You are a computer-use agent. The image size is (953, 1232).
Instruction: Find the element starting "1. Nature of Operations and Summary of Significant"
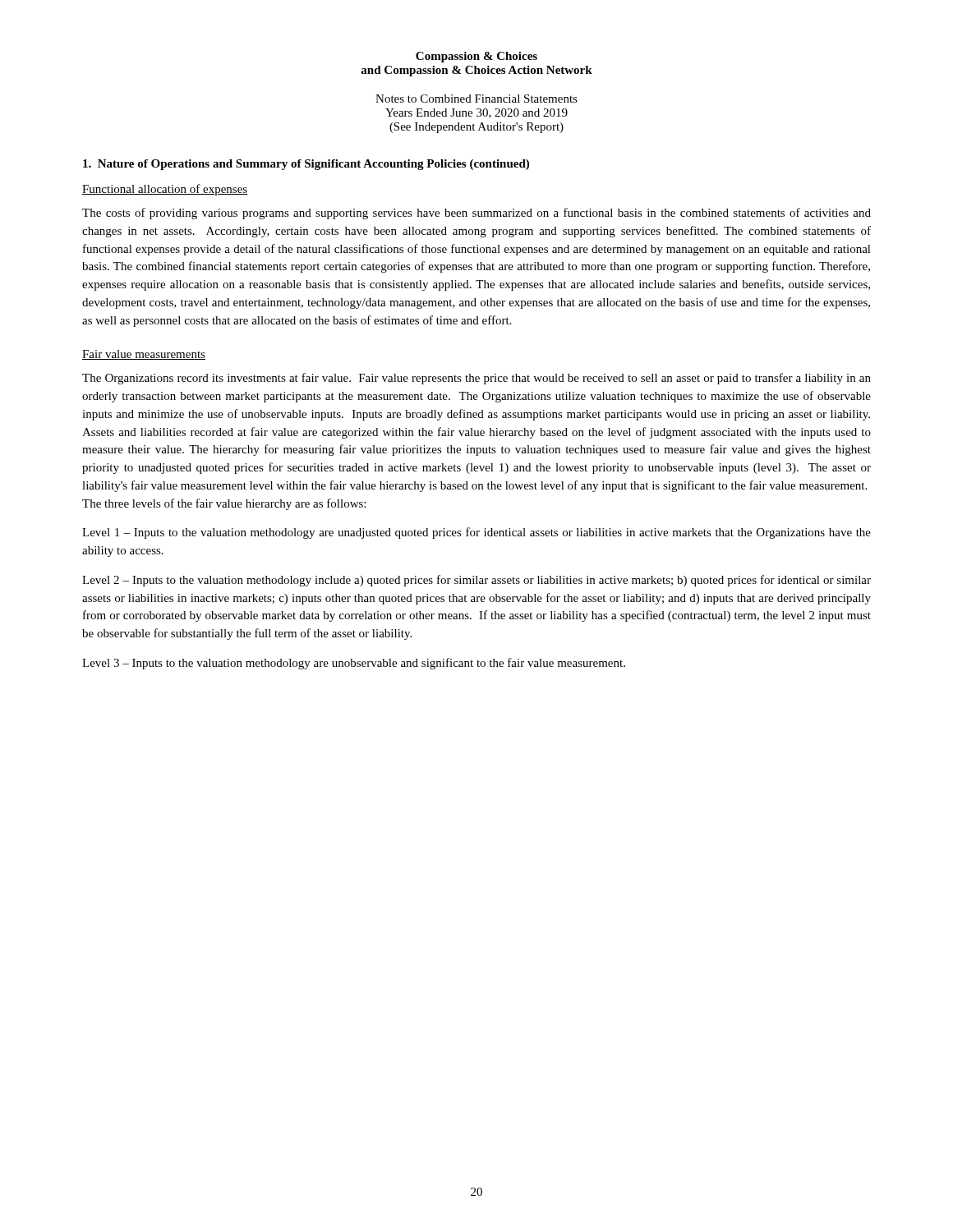pyautogui.click(x=306, y=163)
